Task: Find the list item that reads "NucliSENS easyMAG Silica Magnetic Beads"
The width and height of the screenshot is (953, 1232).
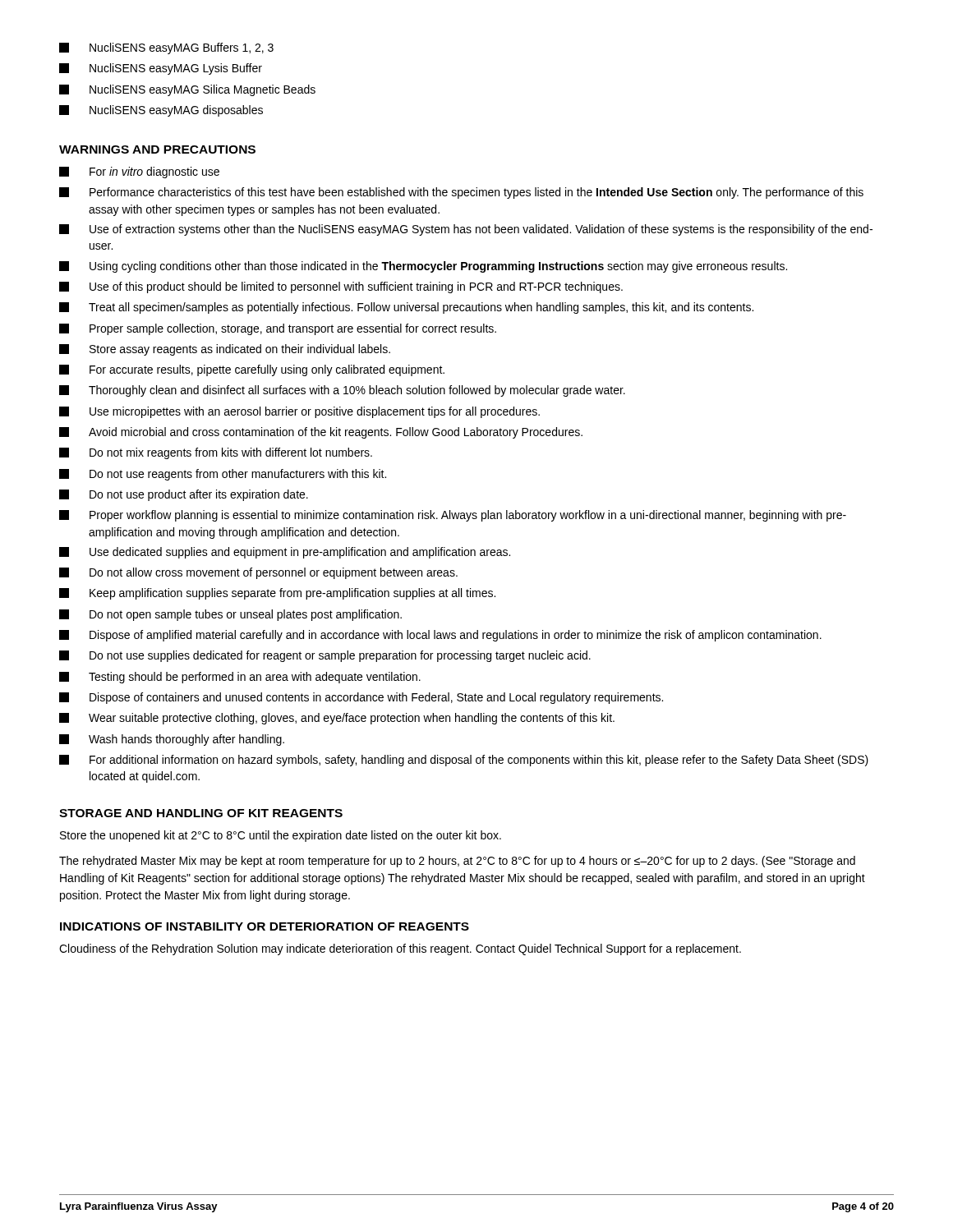Action: [x=187, y=90]
